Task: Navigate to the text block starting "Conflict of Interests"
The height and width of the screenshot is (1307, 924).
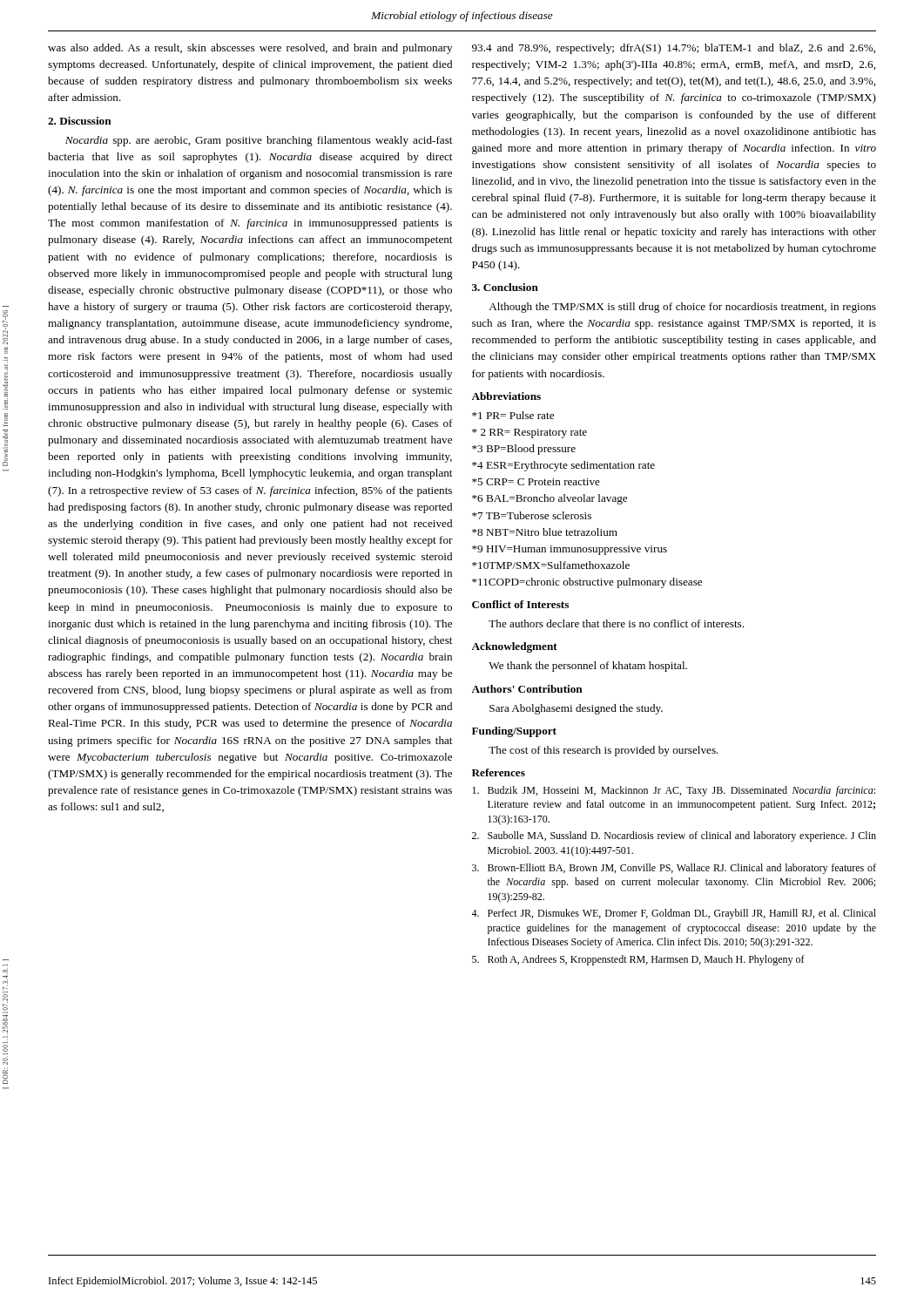Action: click(520, 604)
